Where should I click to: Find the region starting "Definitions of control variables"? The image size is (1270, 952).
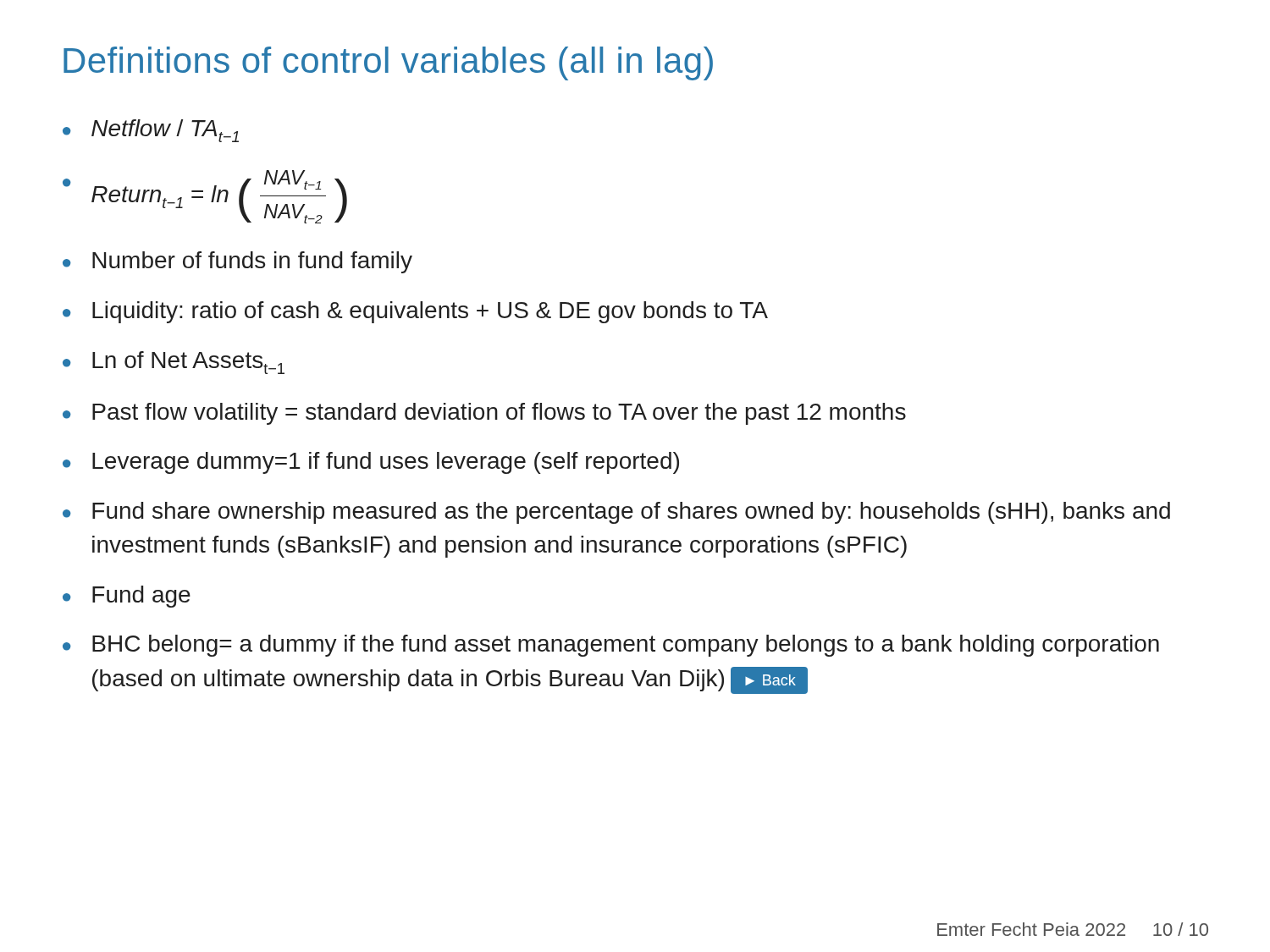388,61
